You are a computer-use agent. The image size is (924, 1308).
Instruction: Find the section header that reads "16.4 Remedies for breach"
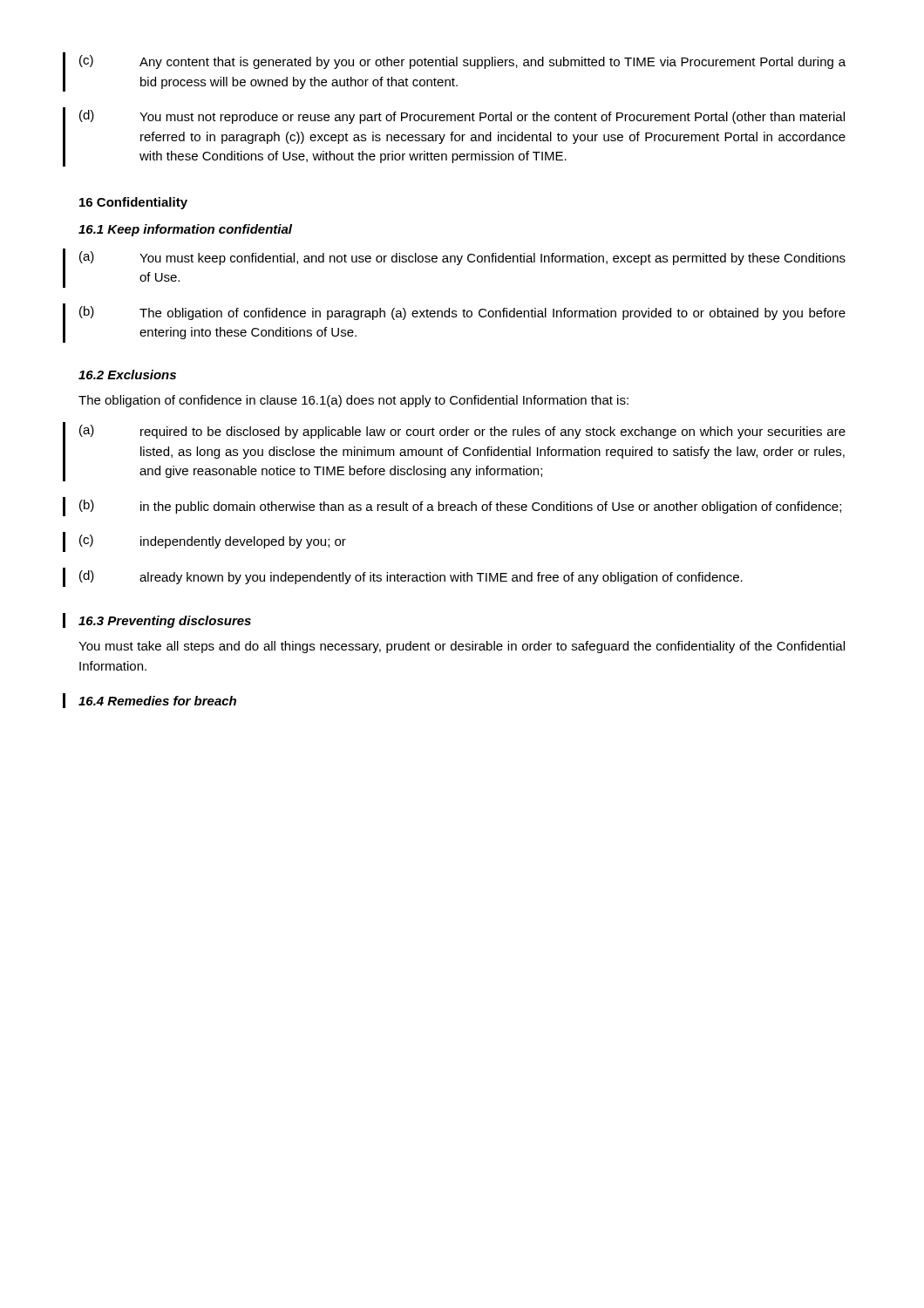click(158, 701)
